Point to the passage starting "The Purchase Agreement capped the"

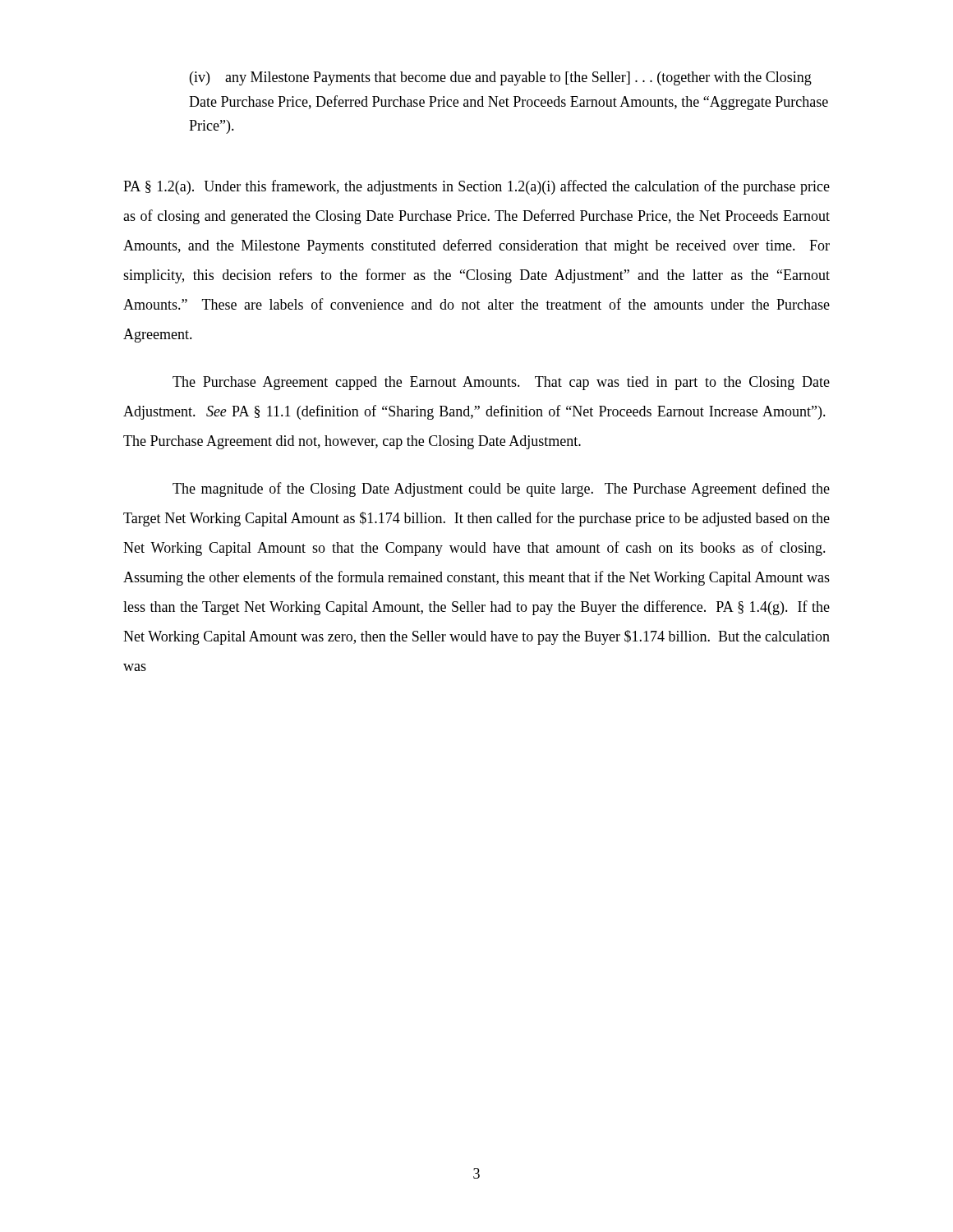(476, 412)
